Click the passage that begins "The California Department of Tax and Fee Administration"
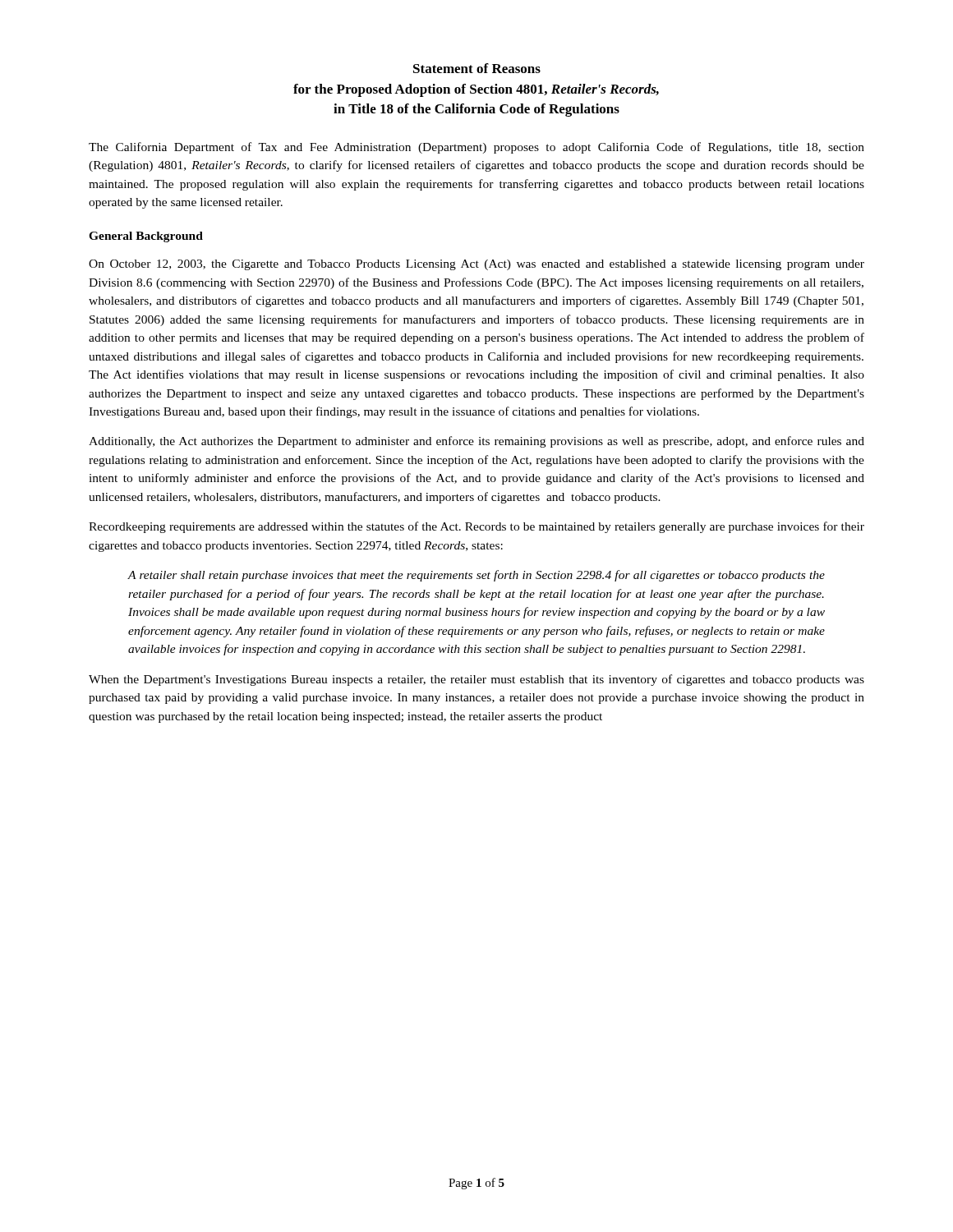Screen dimensions: 1232x953 [476, 175]
